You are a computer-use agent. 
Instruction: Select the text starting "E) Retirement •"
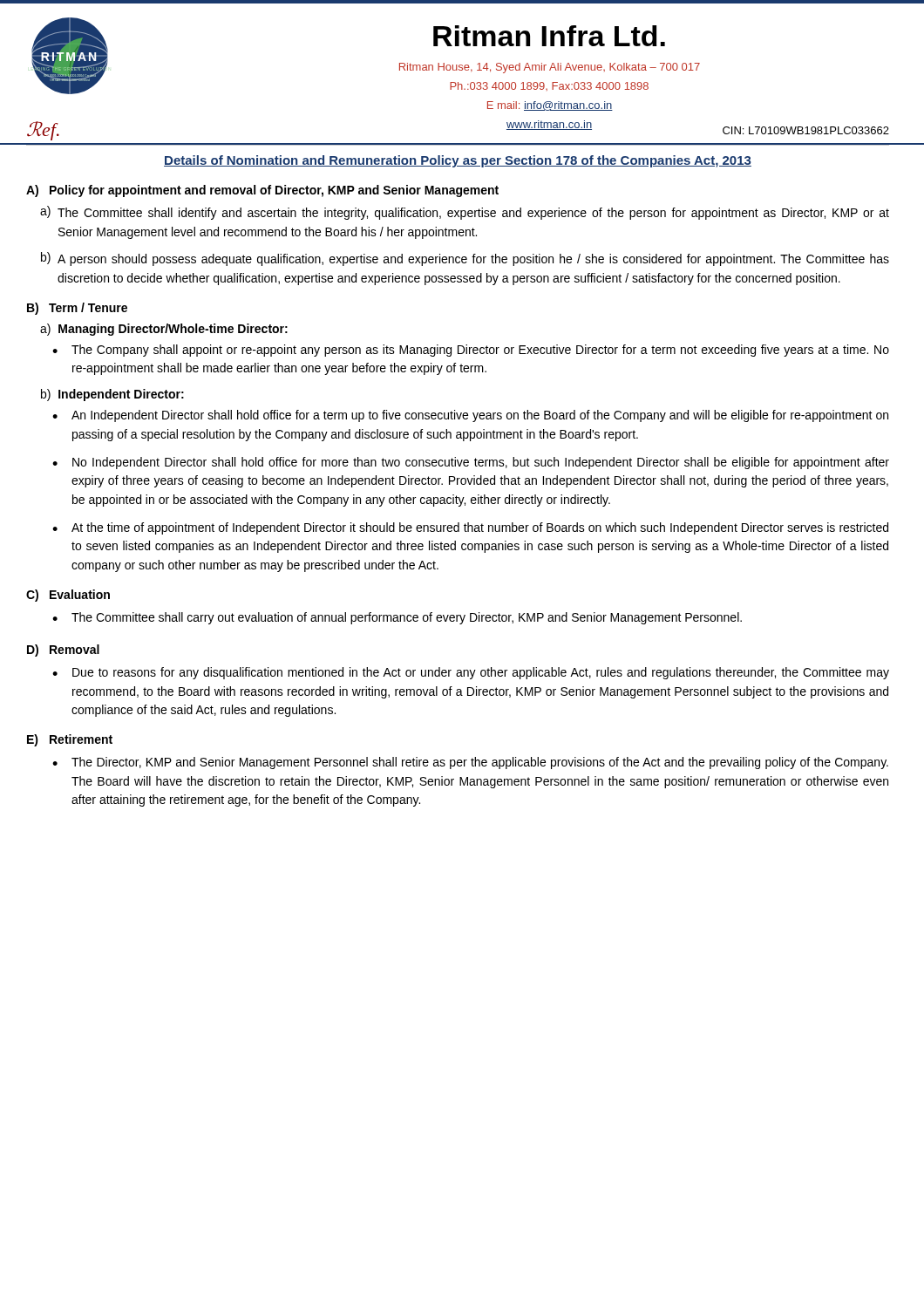tap(458, 771)
